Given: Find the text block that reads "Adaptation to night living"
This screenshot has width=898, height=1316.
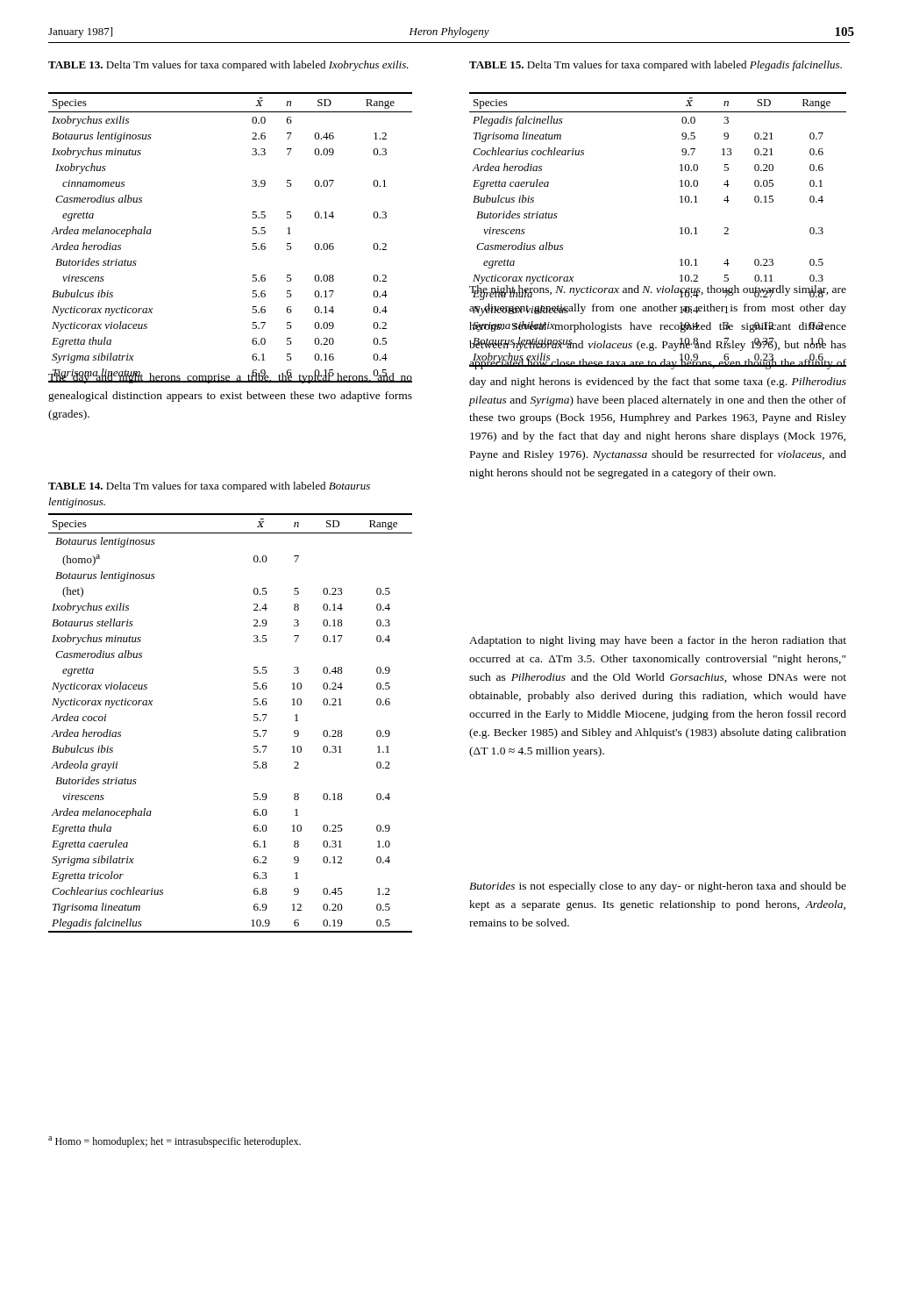Looking at the screenshot, I should click(x=658, y=695).
